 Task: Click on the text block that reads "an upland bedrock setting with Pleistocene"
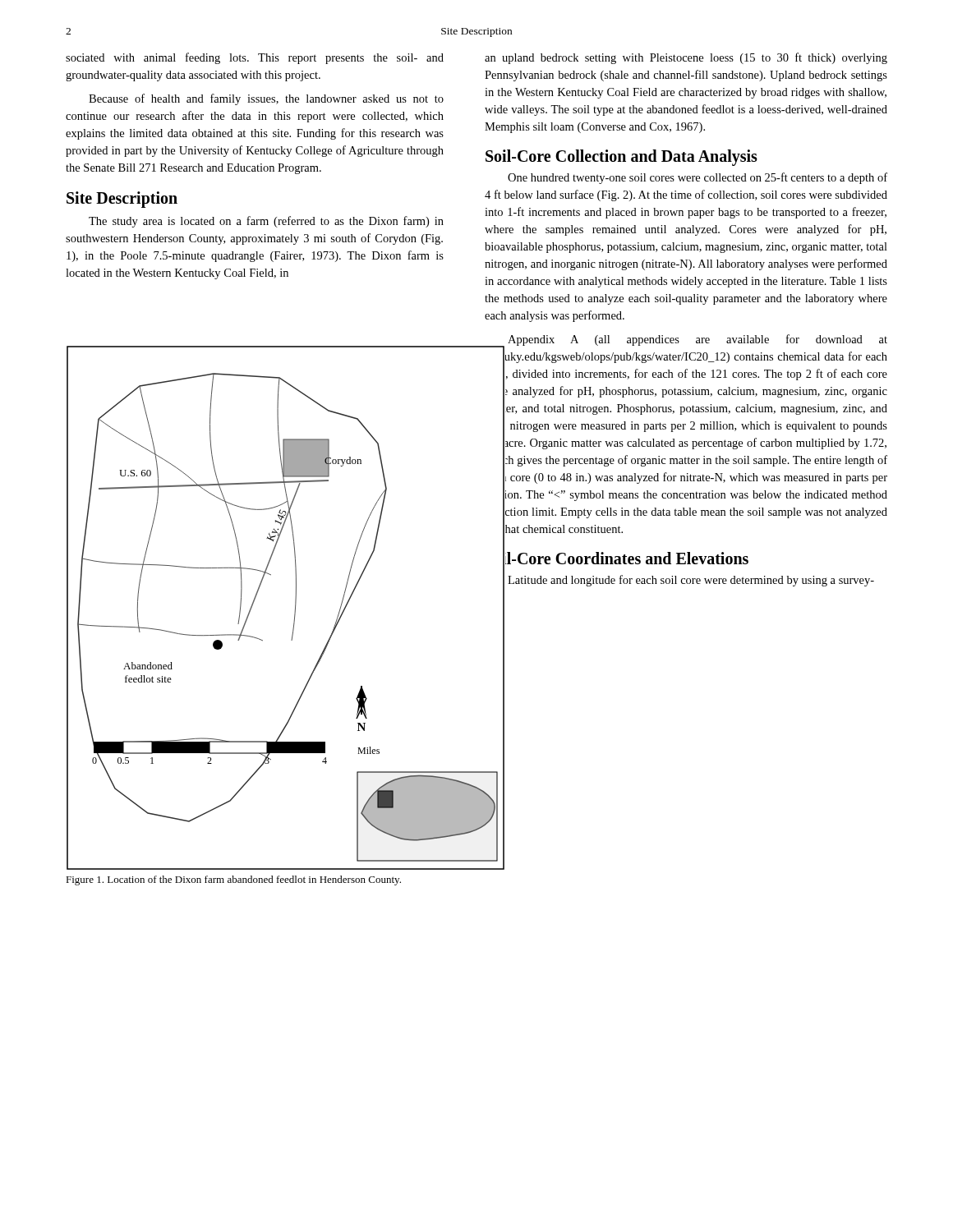pos(686,92)
